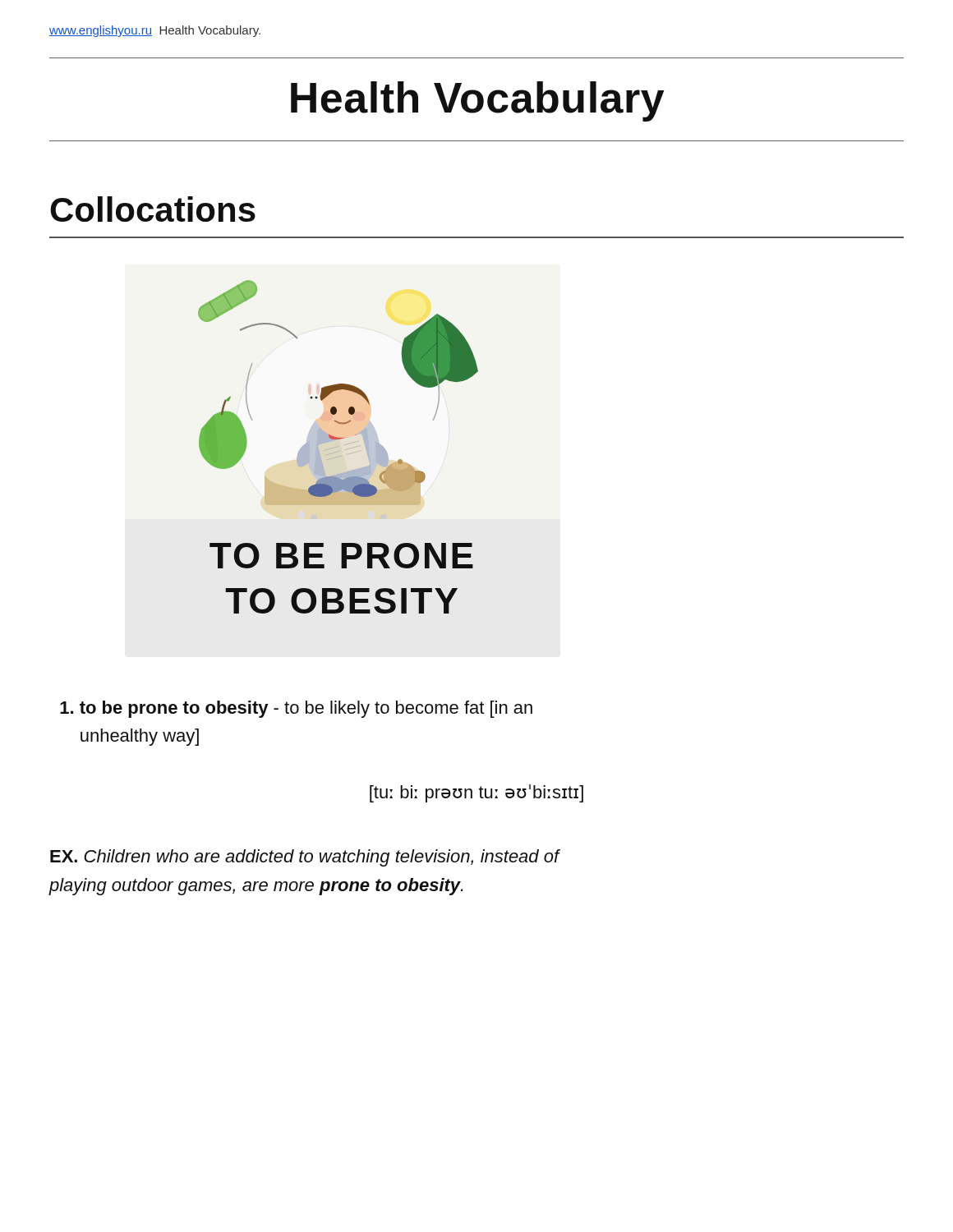Screen dimensions: 1232x953
Task: Select the block starting "EX. Children who are addicted"
Action: coord(476,871)
